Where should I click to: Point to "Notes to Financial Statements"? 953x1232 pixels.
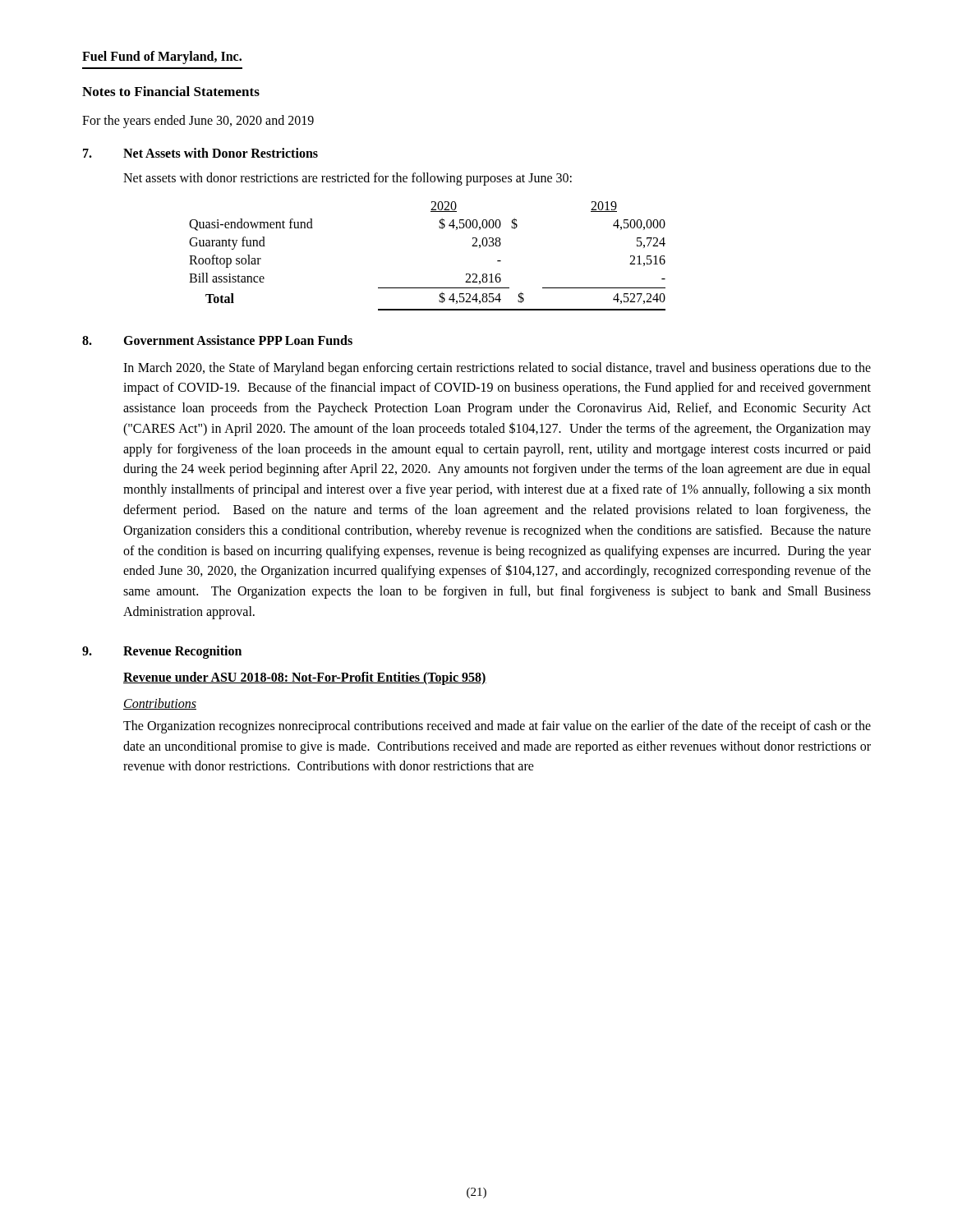tap(171, 92)
